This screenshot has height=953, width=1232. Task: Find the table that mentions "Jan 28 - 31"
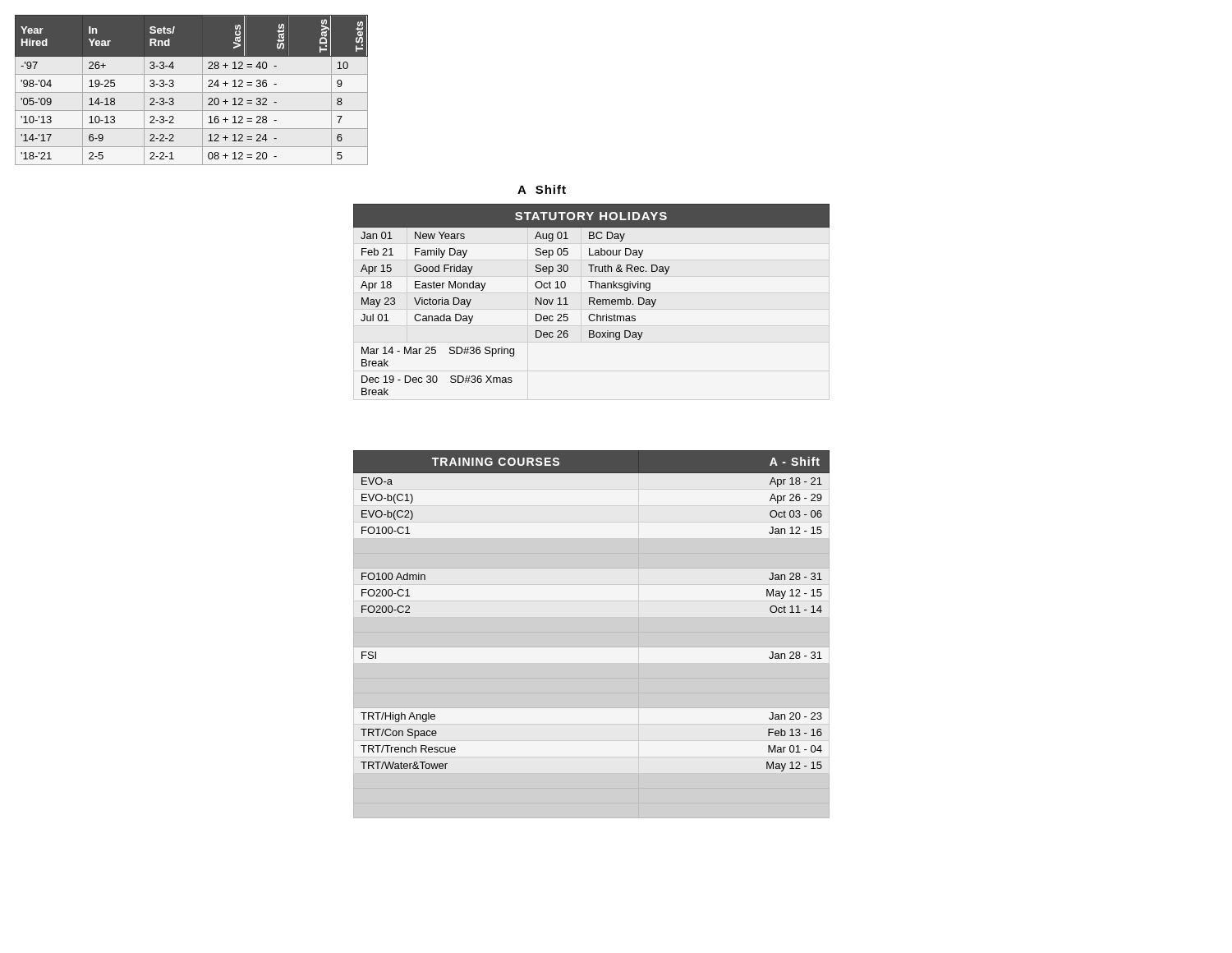coord(591,634)
